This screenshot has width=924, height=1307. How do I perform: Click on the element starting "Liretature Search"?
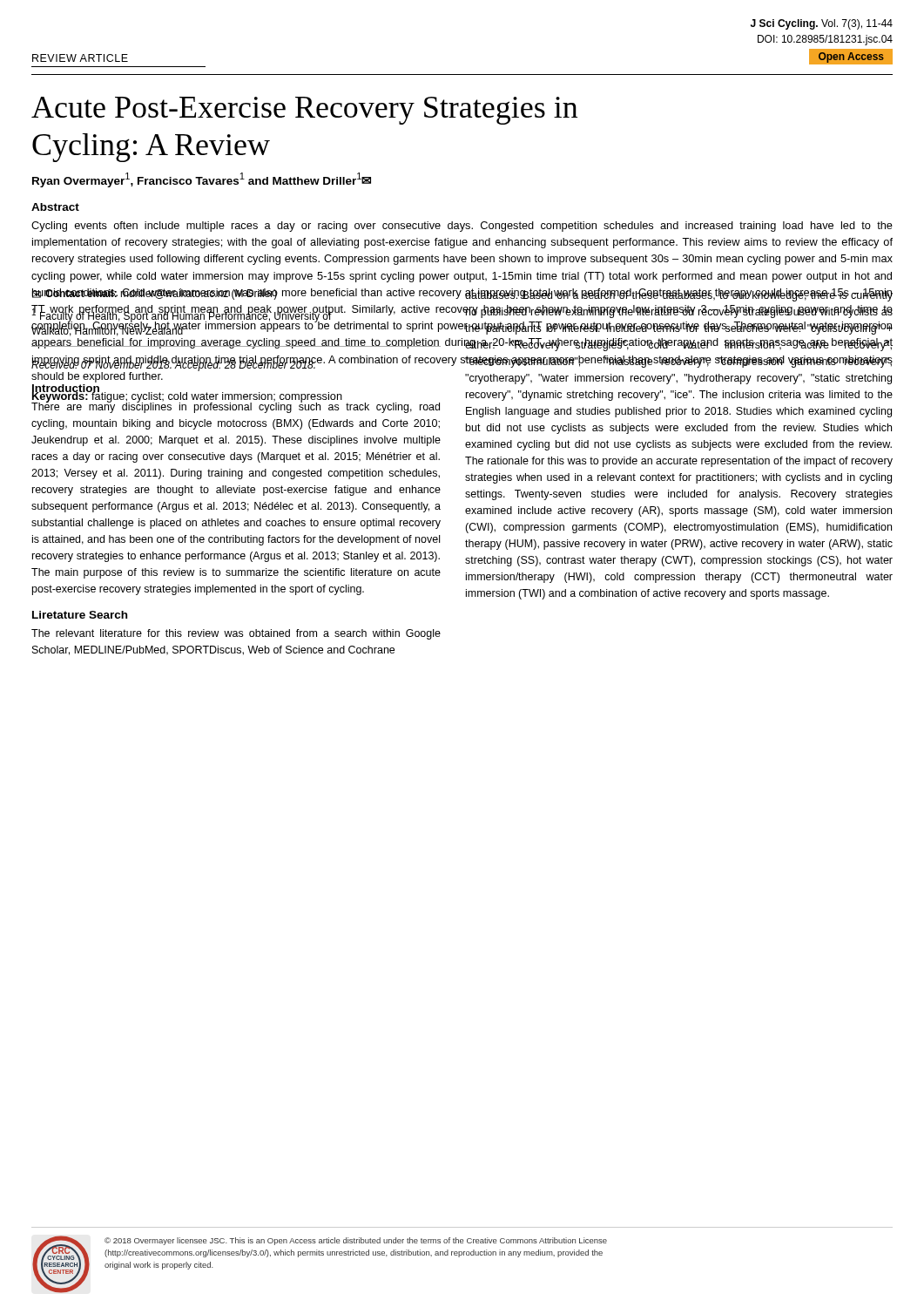(80, 614)
